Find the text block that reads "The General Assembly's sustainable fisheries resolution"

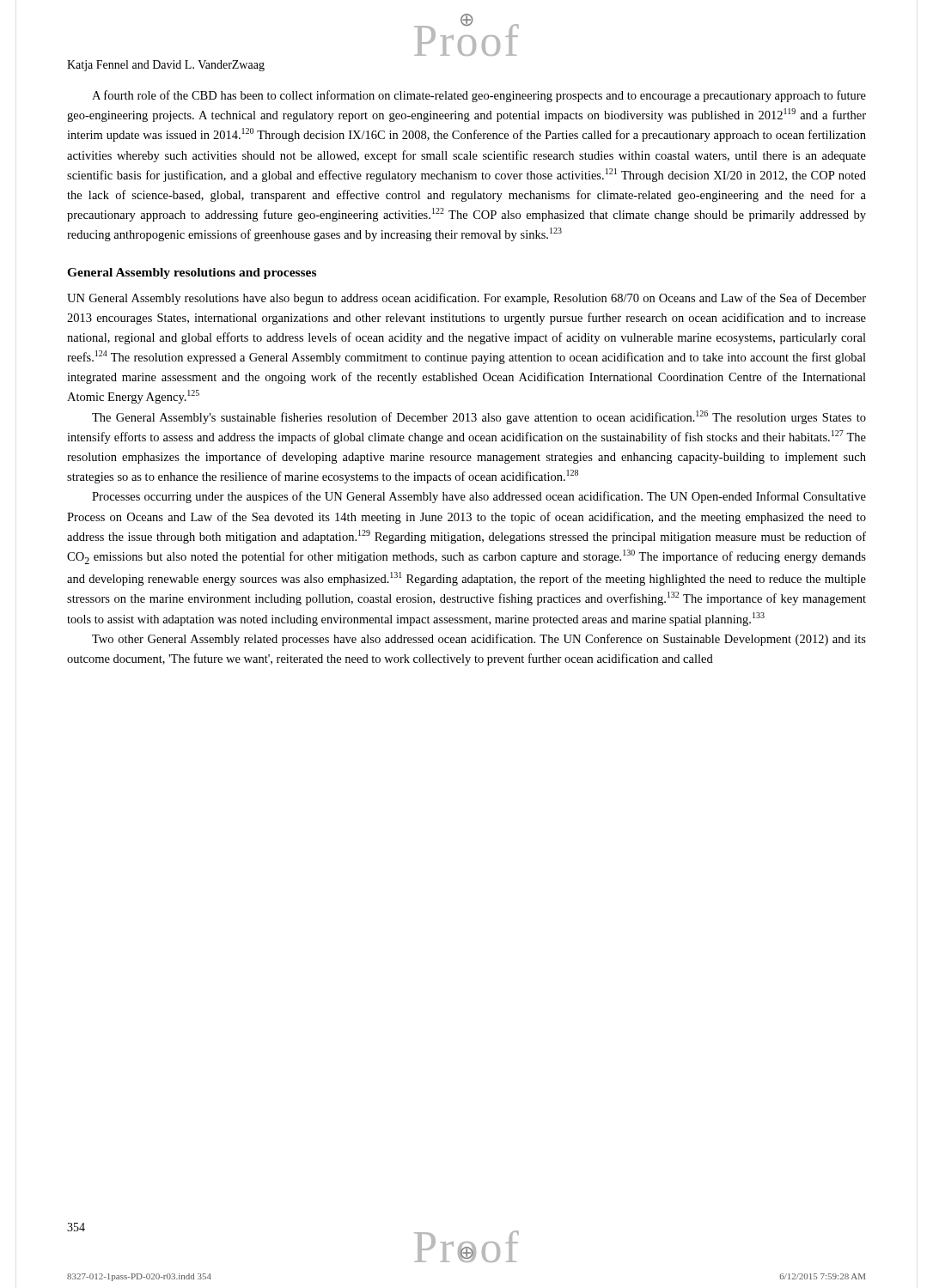pyautogui.click(x=466, y=447)
